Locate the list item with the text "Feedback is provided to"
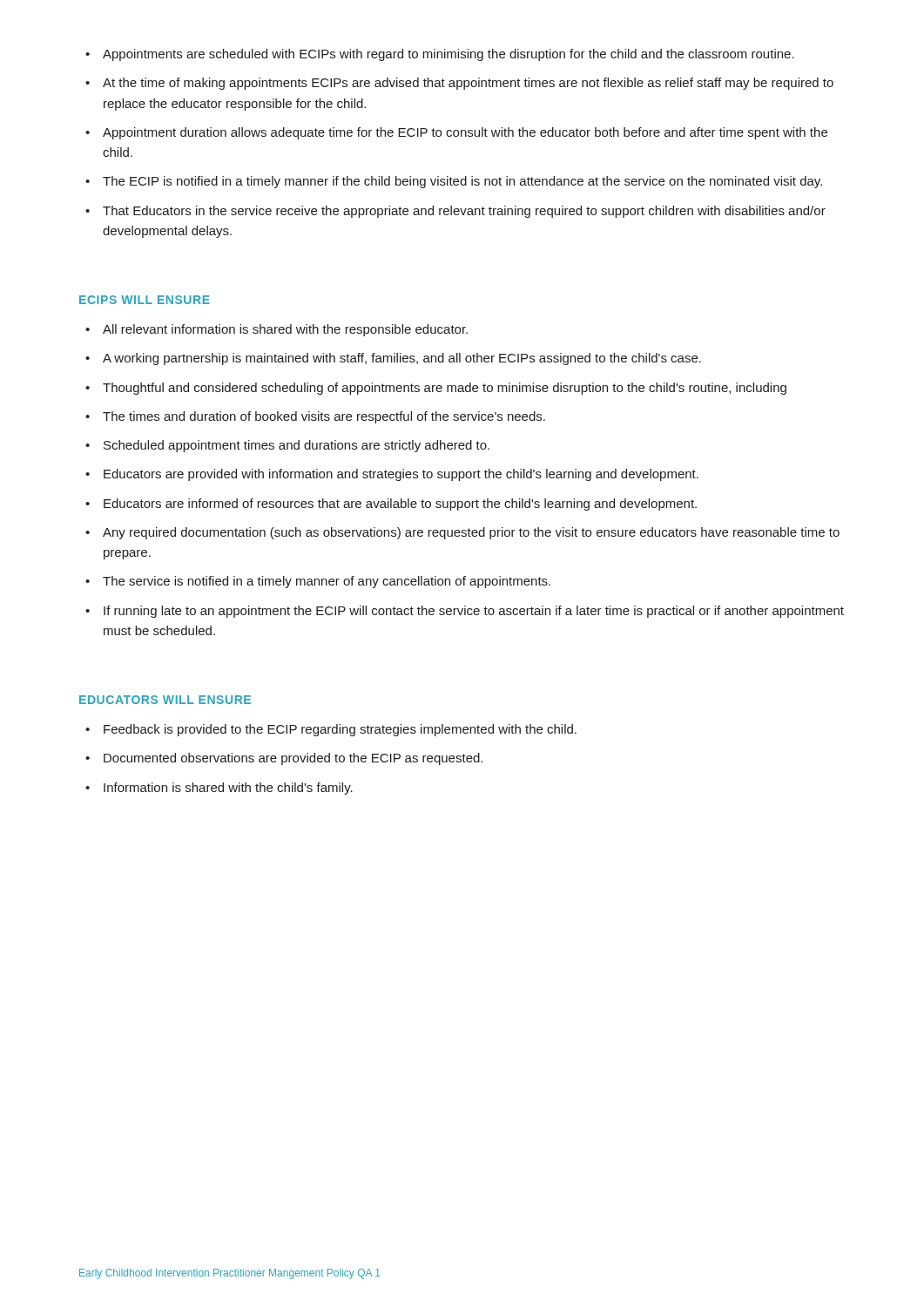 pos(462,729)
